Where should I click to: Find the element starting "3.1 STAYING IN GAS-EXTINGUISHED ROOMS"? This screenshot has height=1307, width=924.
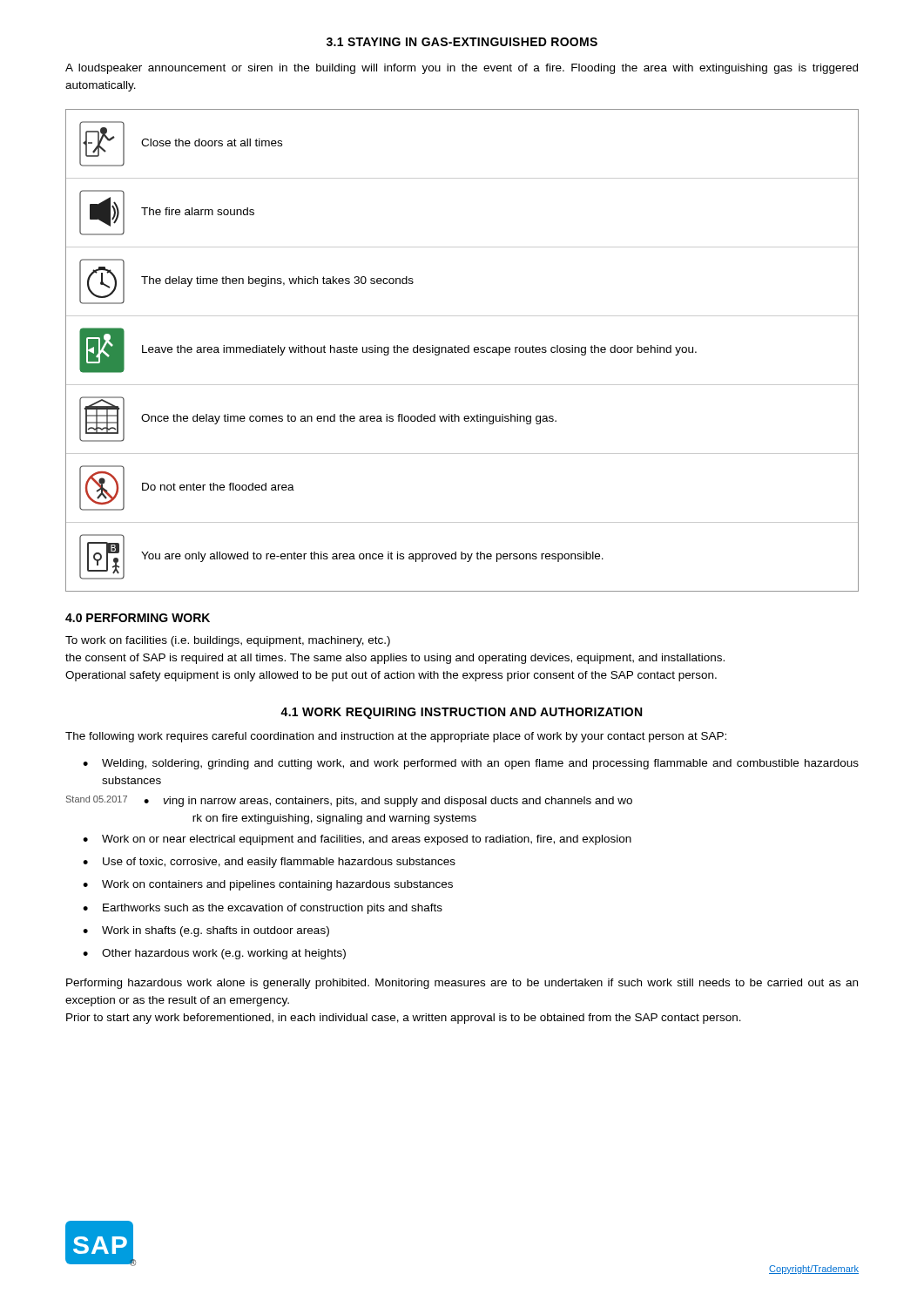pos(462,42)
